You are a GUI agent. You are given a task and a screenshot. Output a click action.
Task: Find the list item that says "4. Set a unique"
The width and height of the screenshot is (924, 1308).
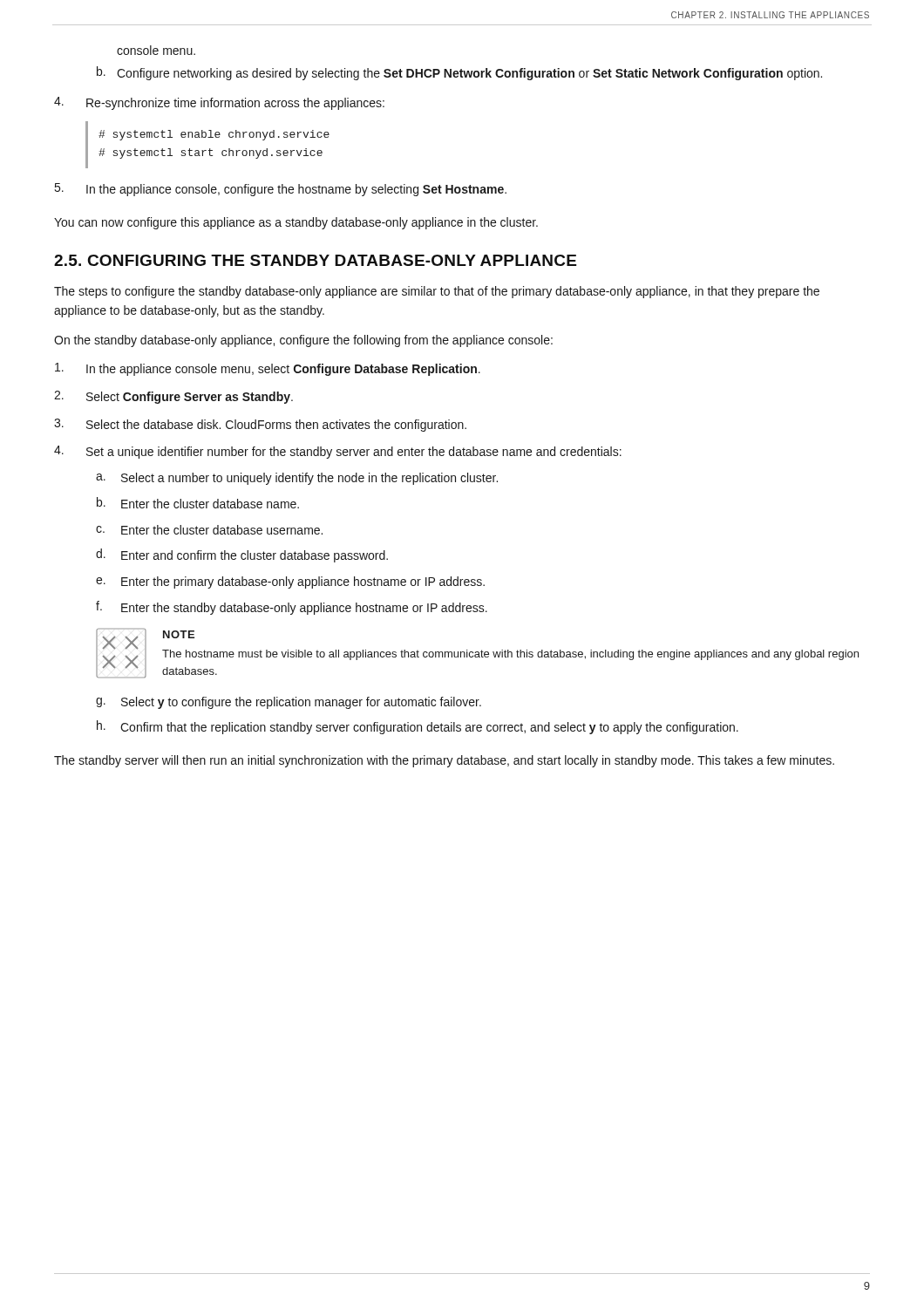coord(462,453)
